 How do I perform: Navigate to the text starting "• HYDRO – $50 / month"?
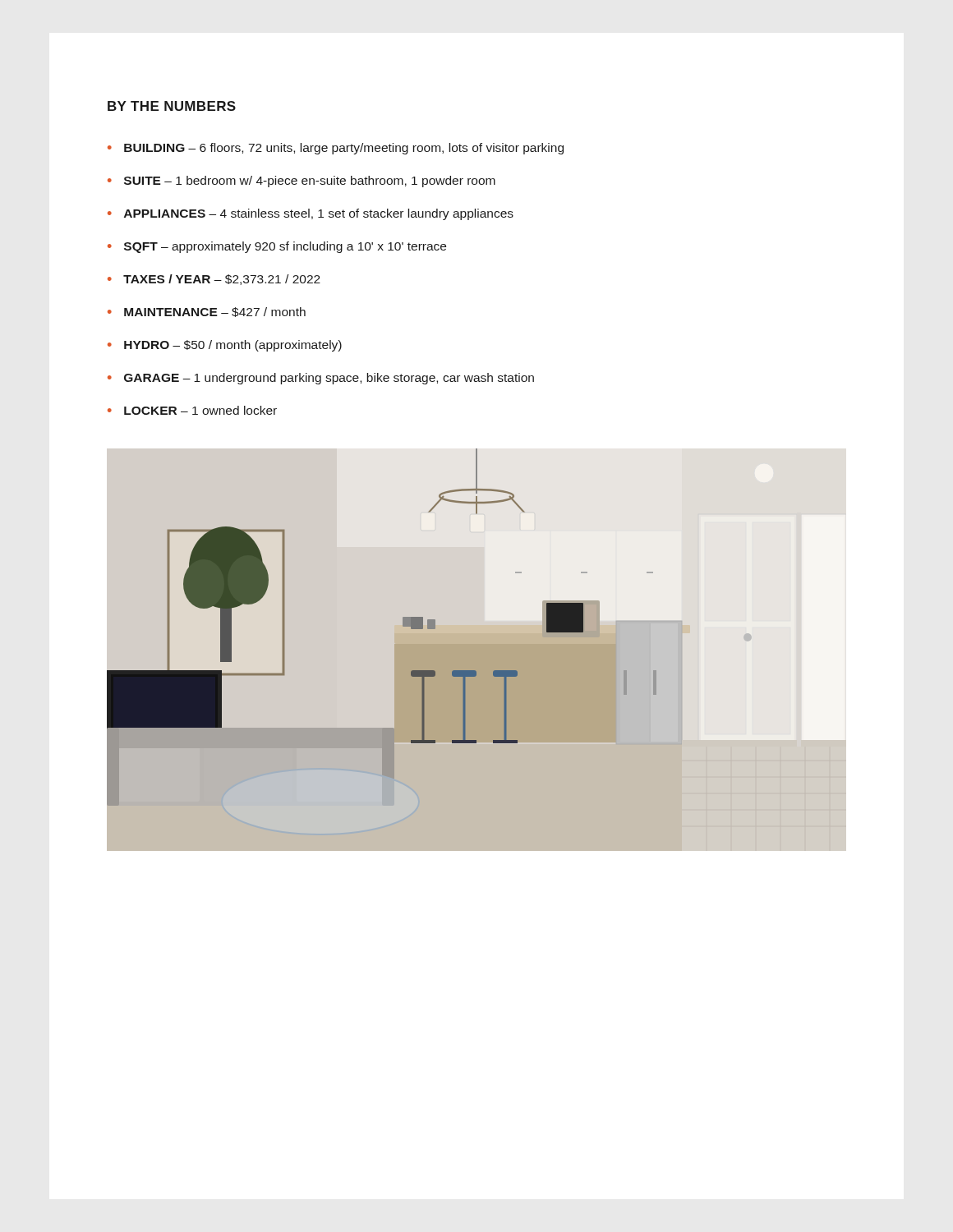(225, 346)
